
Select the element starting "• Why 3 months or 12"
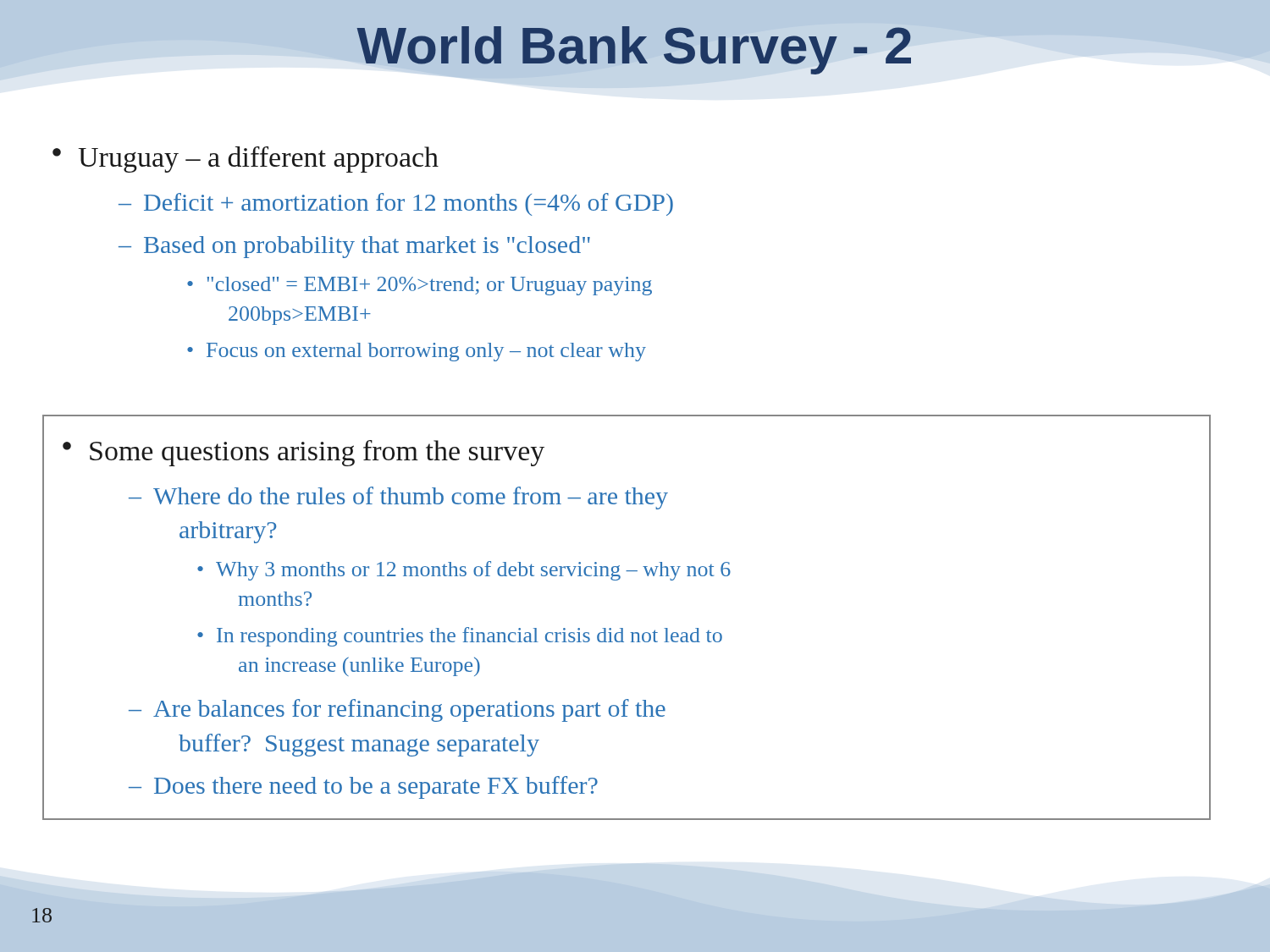pyautogui.click(x=464, y=584)
